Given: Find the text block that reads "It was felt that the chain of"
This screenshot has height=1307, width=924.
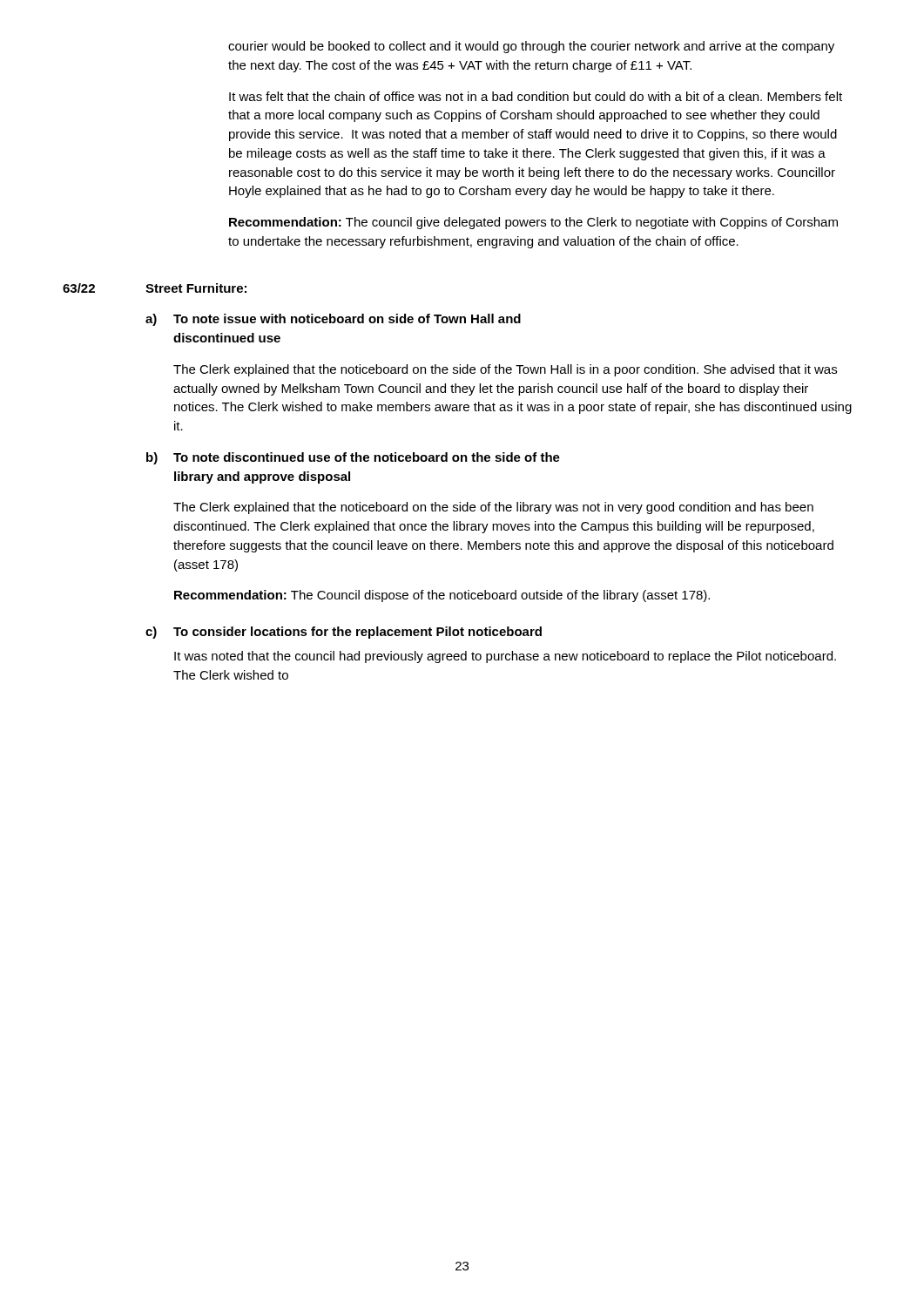Looking at the screenshot, I should point(535,143).
